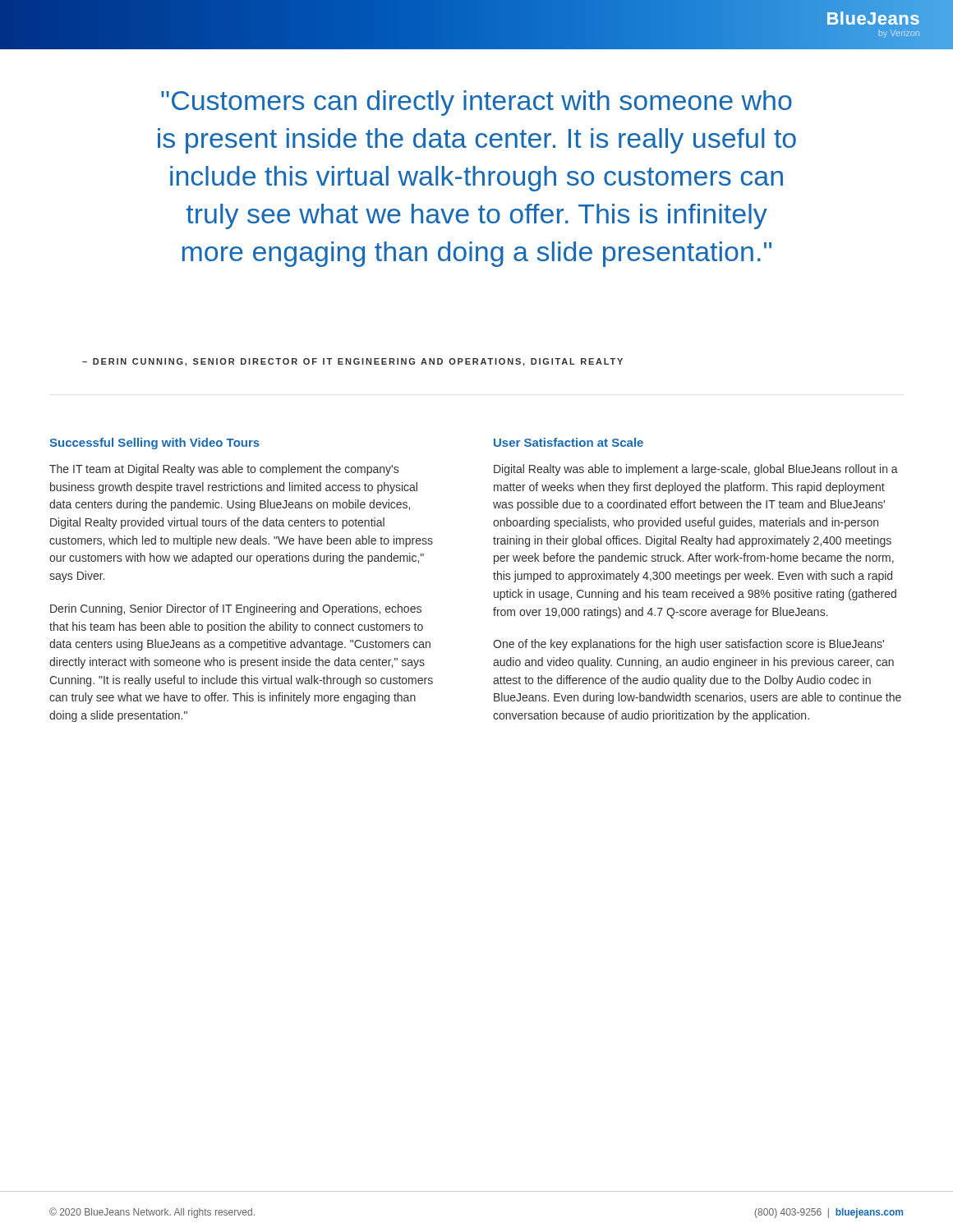
Task: Point to the section header beginning "Successful Selling with"
Action: (x=246, y=442)
